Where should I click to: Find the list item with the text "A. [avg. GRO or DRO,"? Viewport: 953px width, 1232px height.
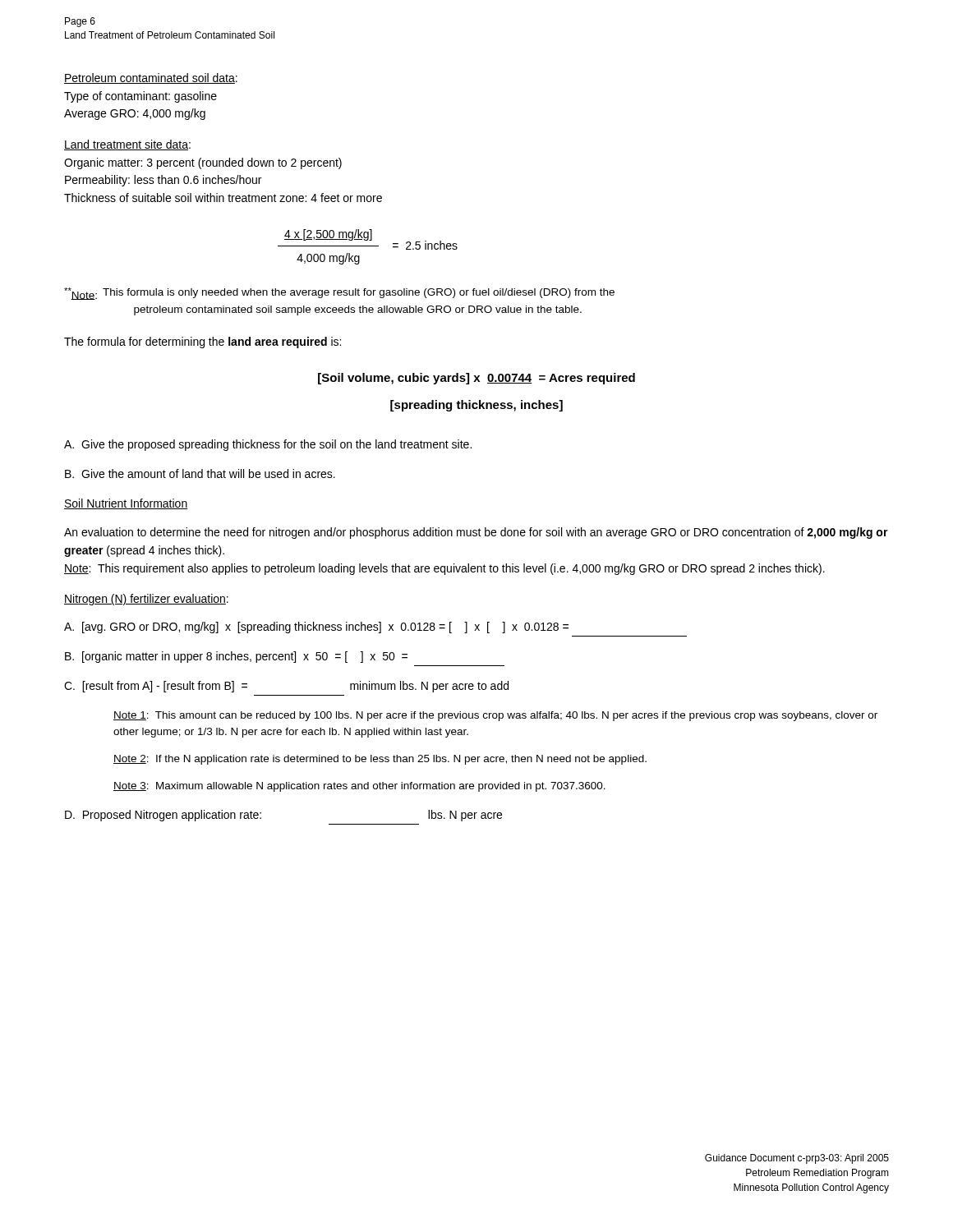(375, 629)
